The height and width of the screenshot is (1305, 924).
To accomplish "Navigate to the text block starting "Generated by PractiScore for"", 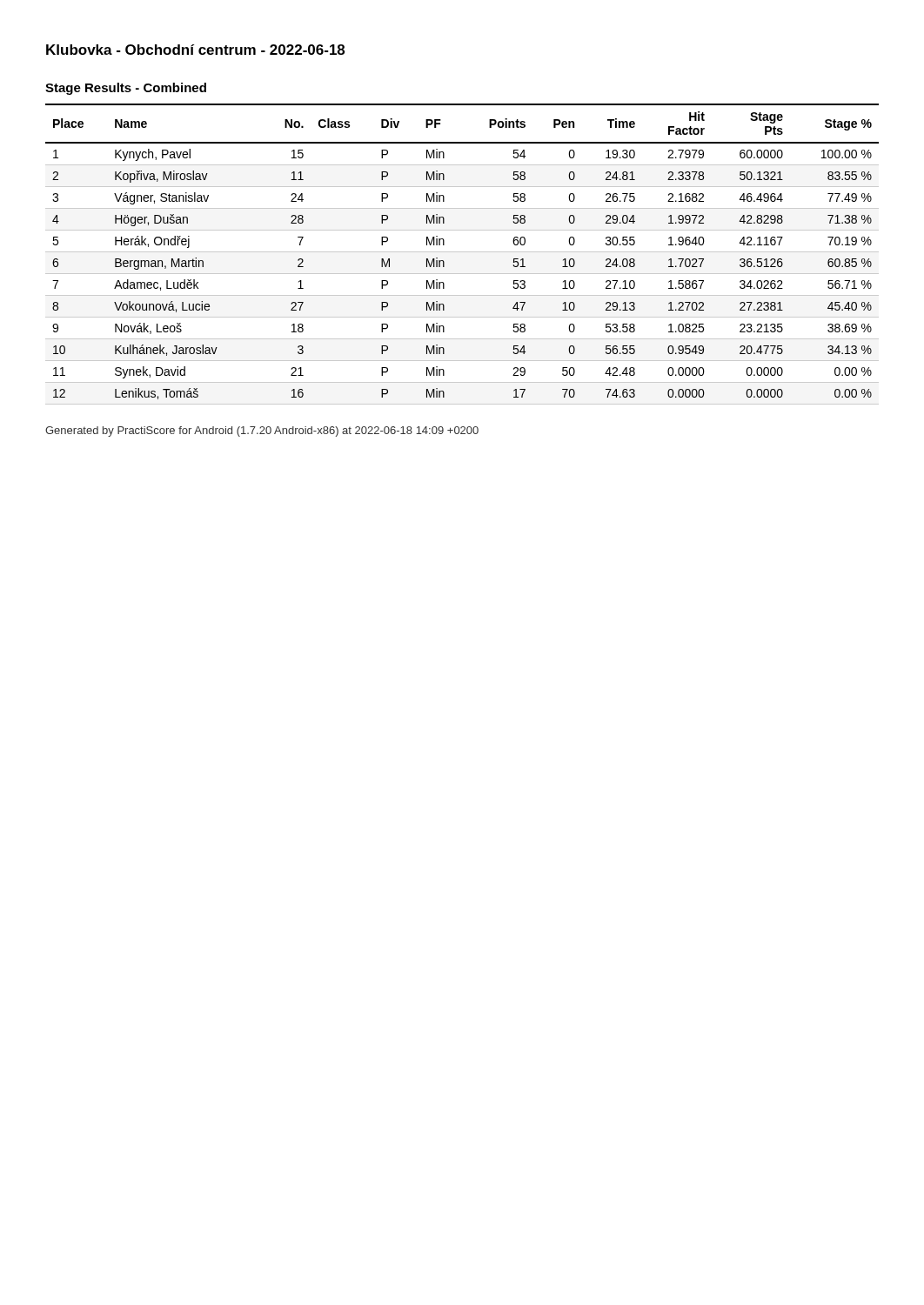I will [262, 430].
